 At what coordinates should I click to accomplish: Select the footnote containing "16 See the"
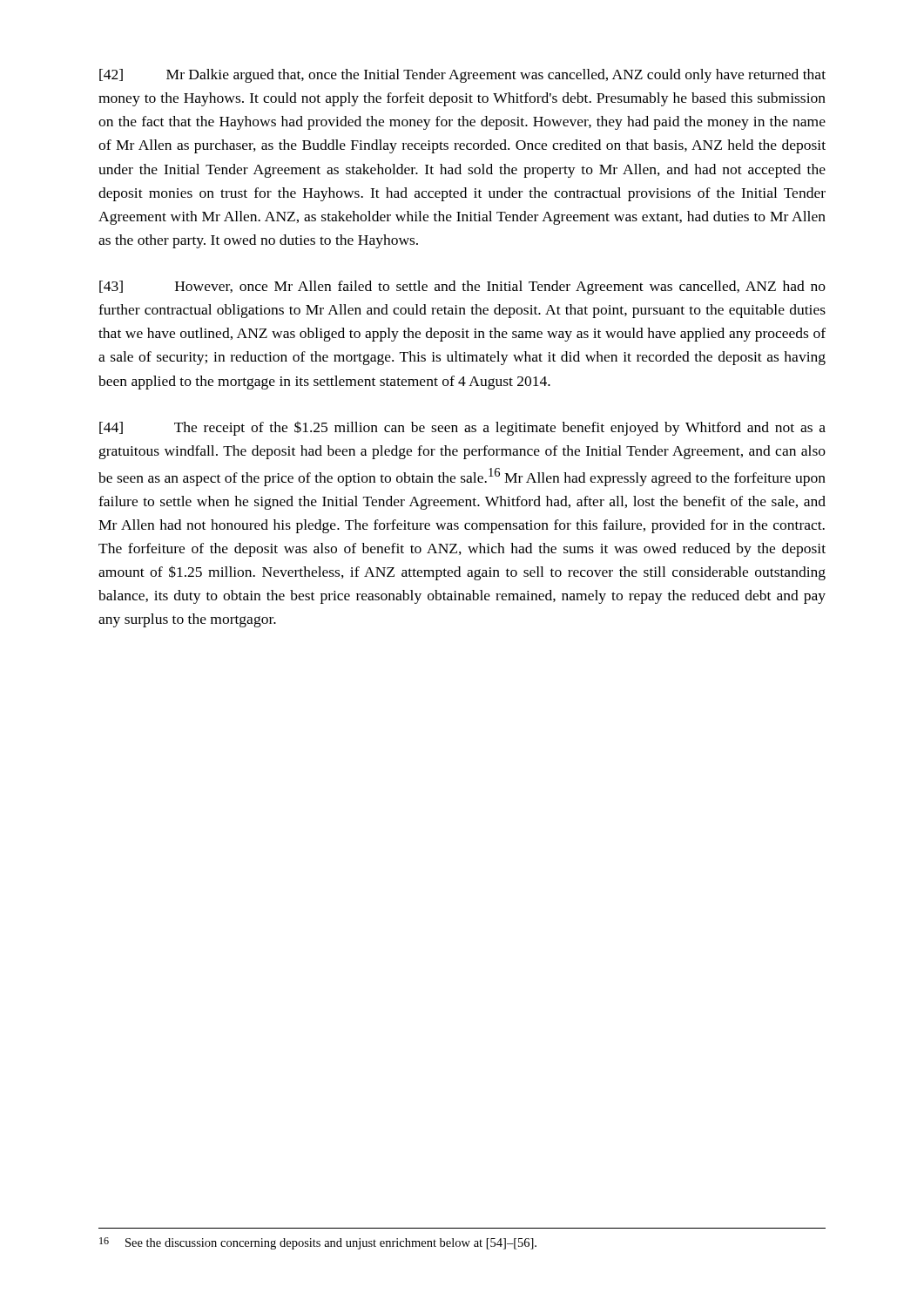tap(462, 1244)
